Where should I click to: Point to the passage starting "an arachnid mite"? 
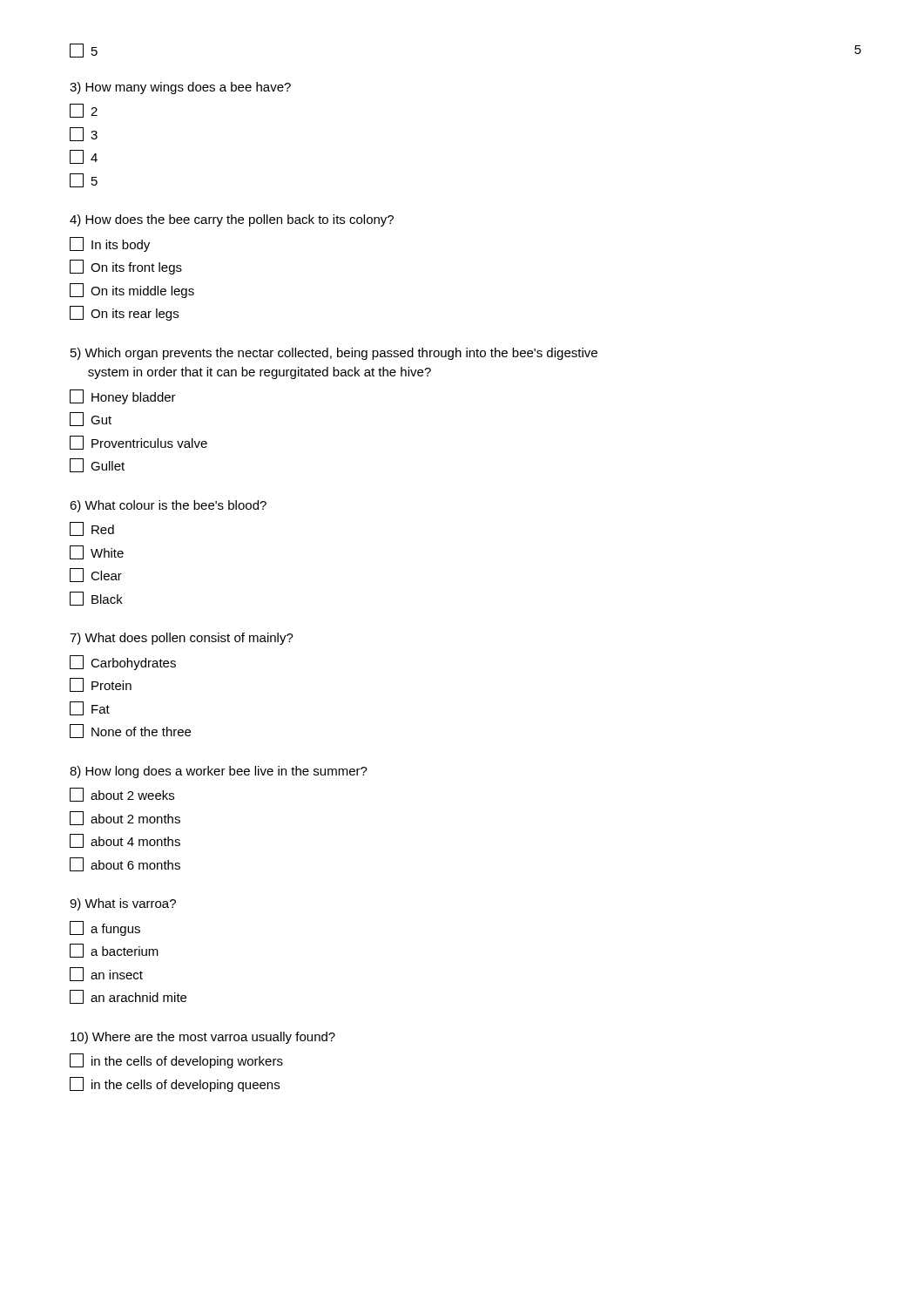[128, 998]
